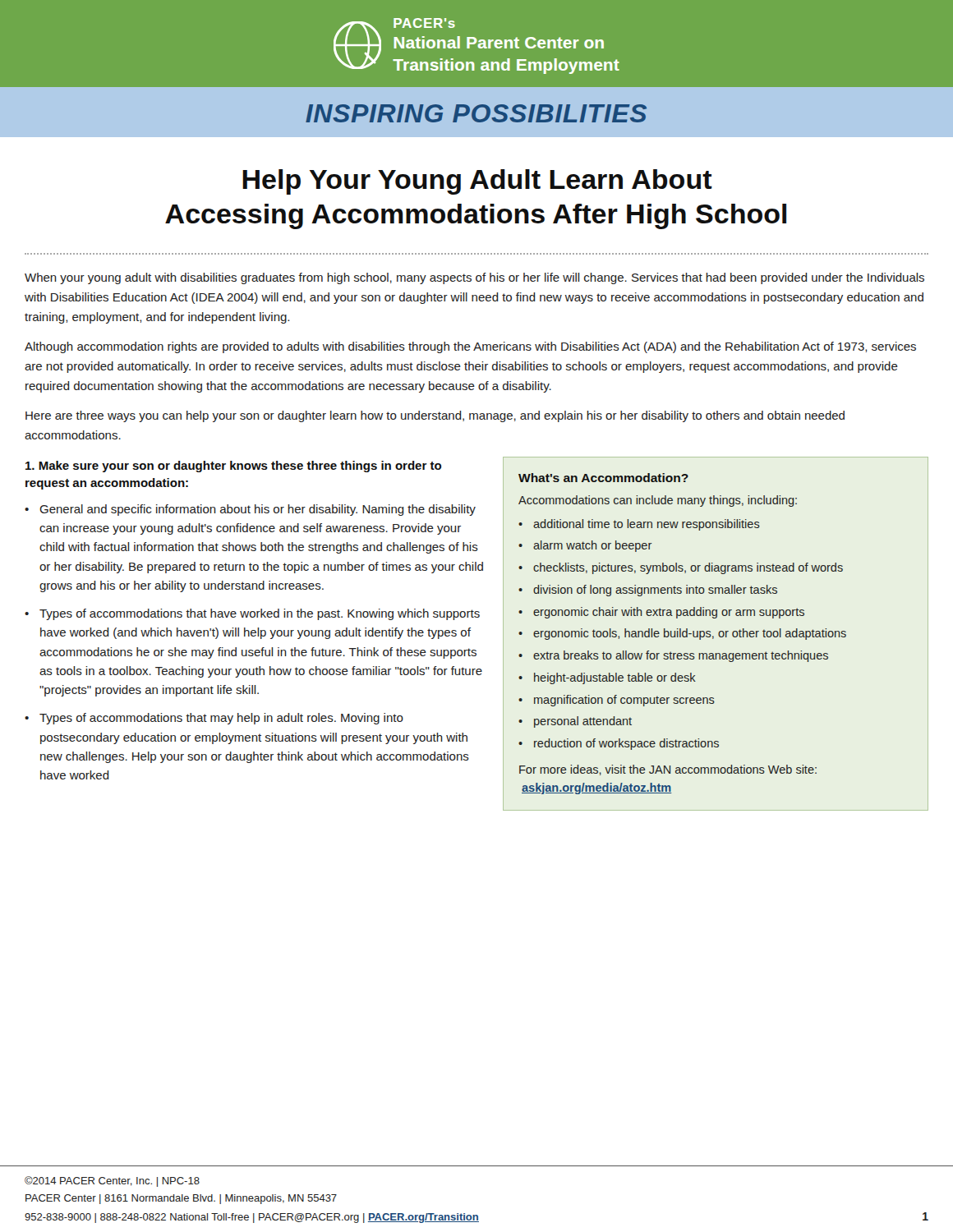Find the list item with the text "• ergonomic chair"

click(662, 612)
